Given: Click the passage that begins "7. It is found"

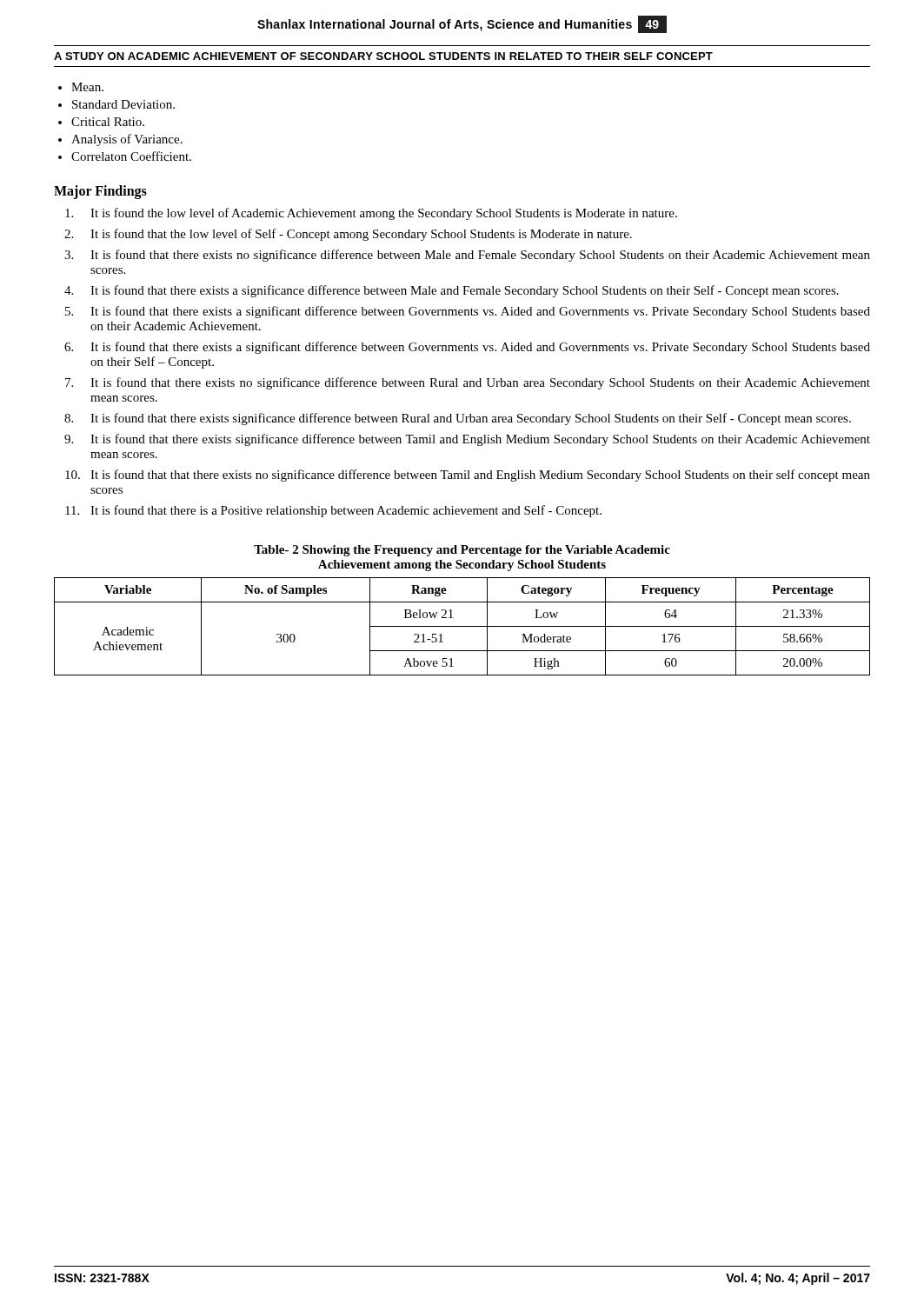Looking at the screenshot, I should [467, 390].
